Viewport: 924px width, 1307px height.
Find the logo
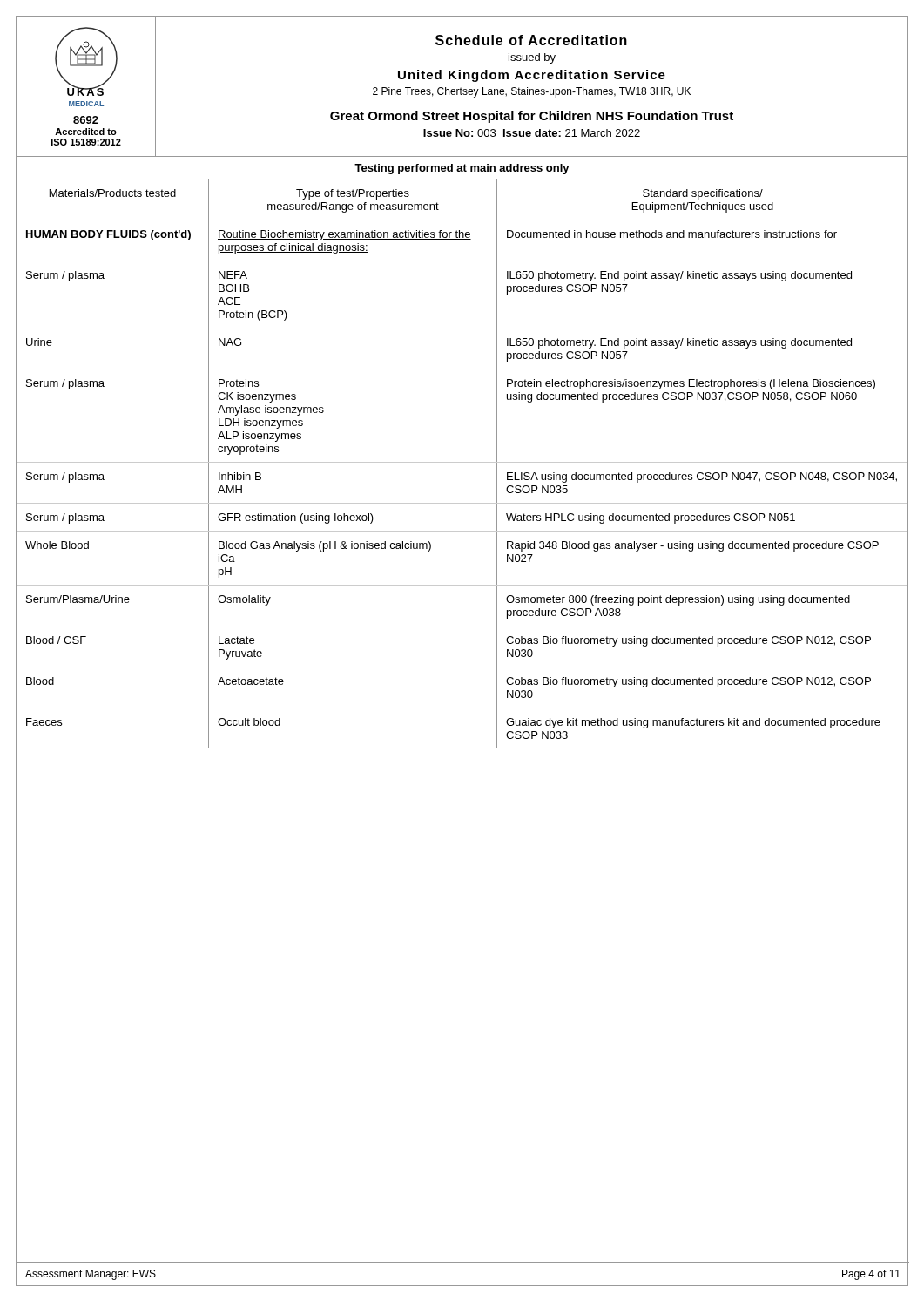pyautogui.click(x=86, y=86)
